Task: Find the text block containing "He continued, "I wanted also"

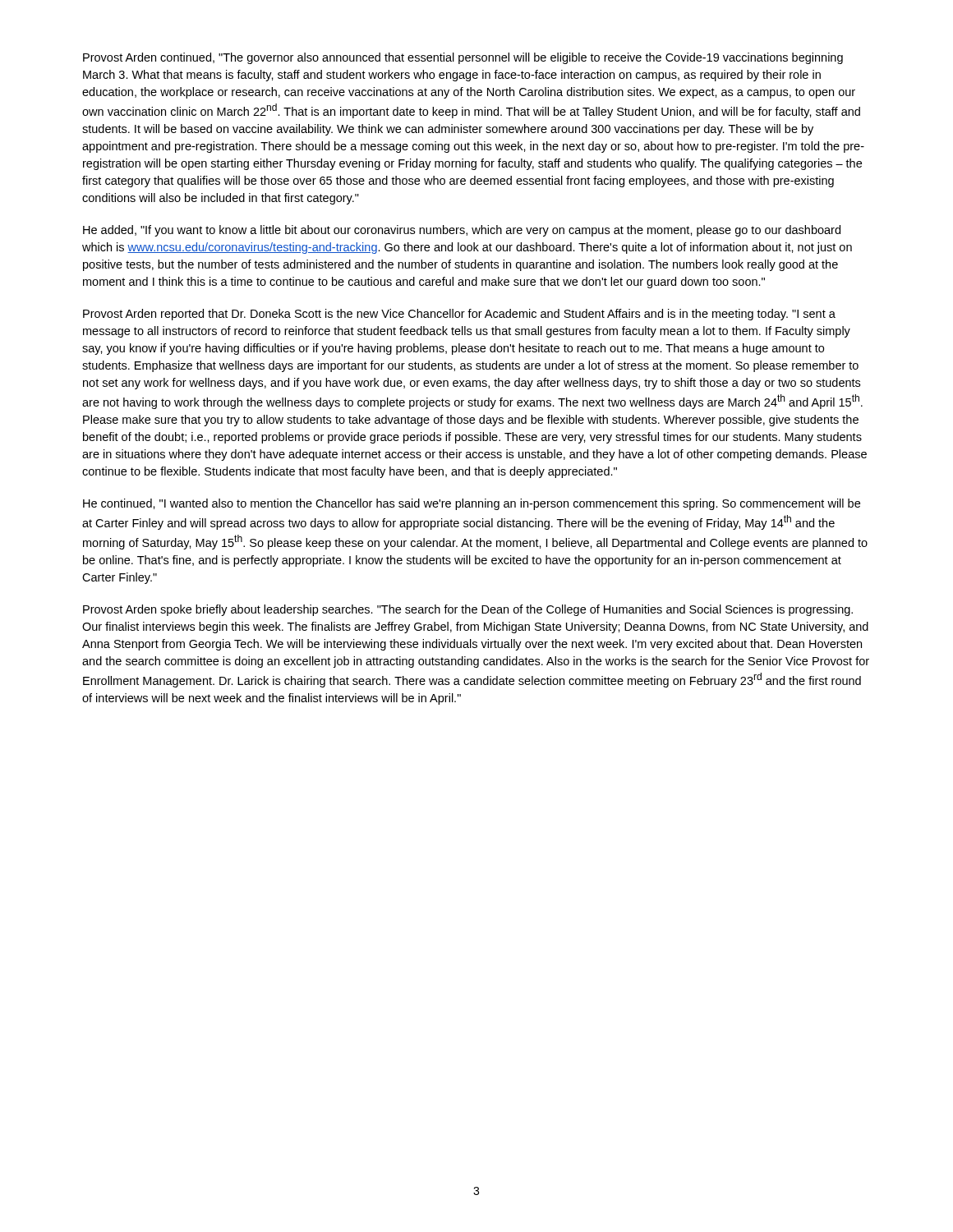Action: pos(475,540)
